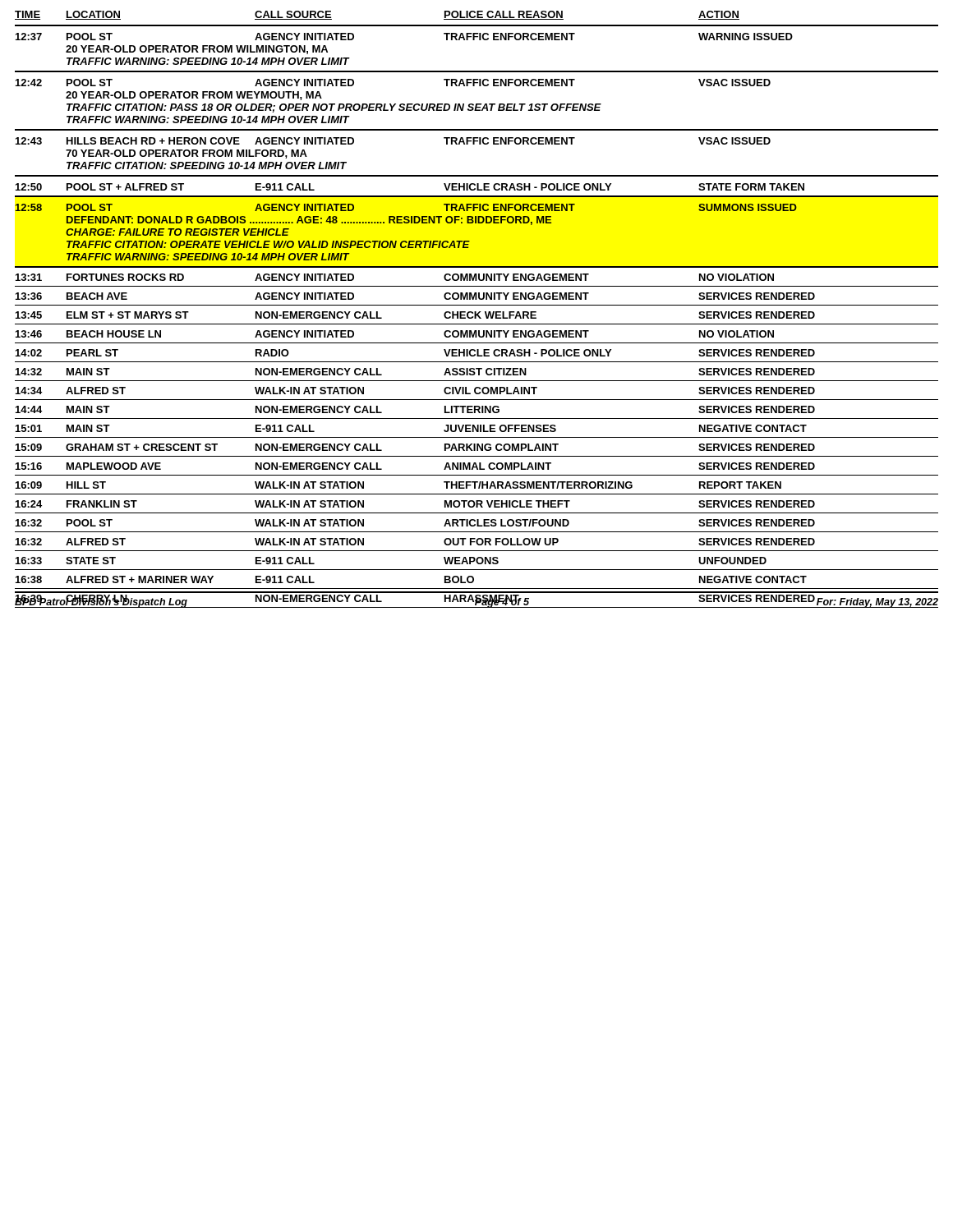Screen dimensions: 1232x953
Task: Click on the table containing "14:02 PEARL ST"
Action: tap(476, 353)
